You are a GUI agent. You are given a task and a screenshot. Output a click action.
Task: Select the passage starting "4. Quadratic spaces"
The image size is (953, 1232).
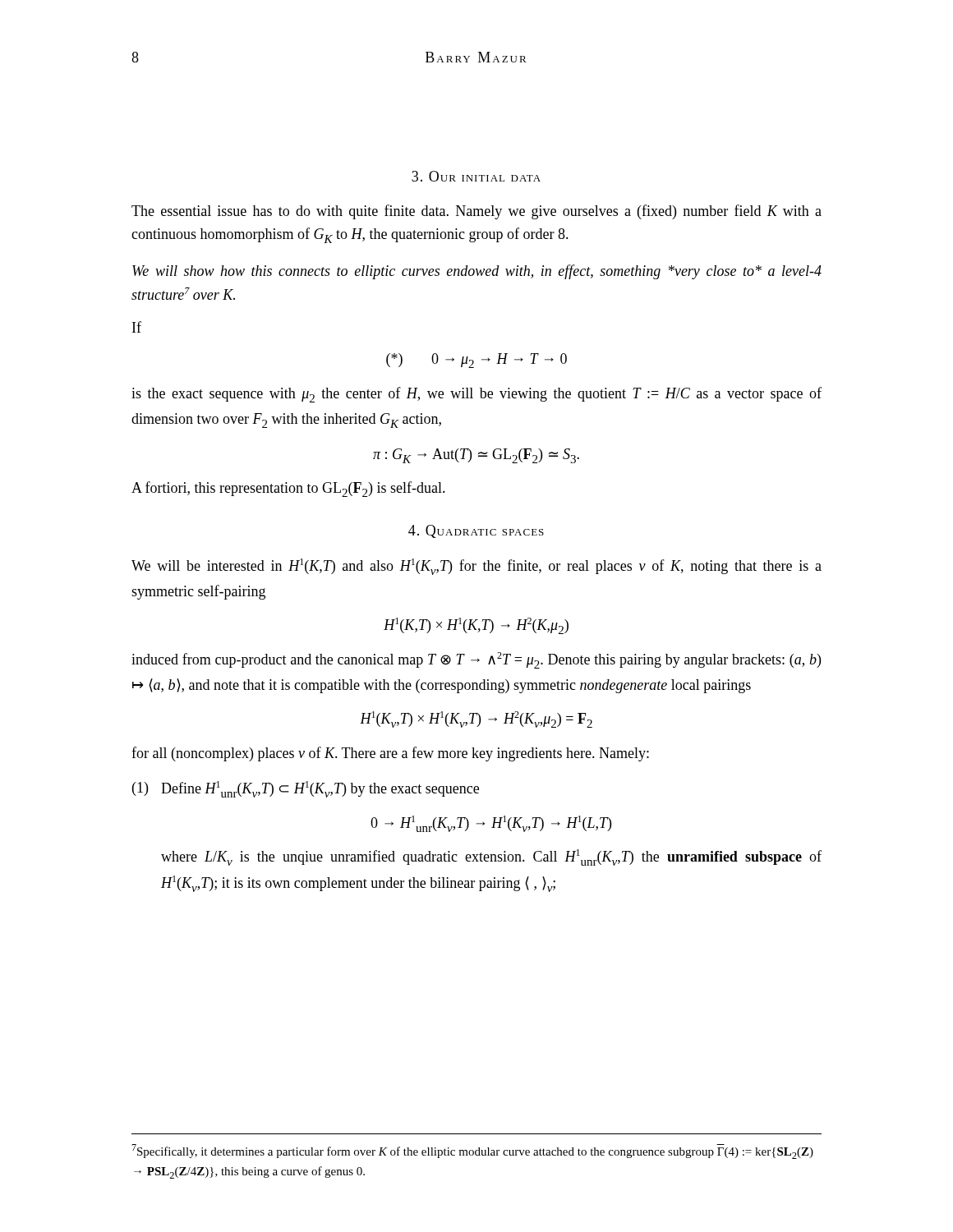(476, 531)
